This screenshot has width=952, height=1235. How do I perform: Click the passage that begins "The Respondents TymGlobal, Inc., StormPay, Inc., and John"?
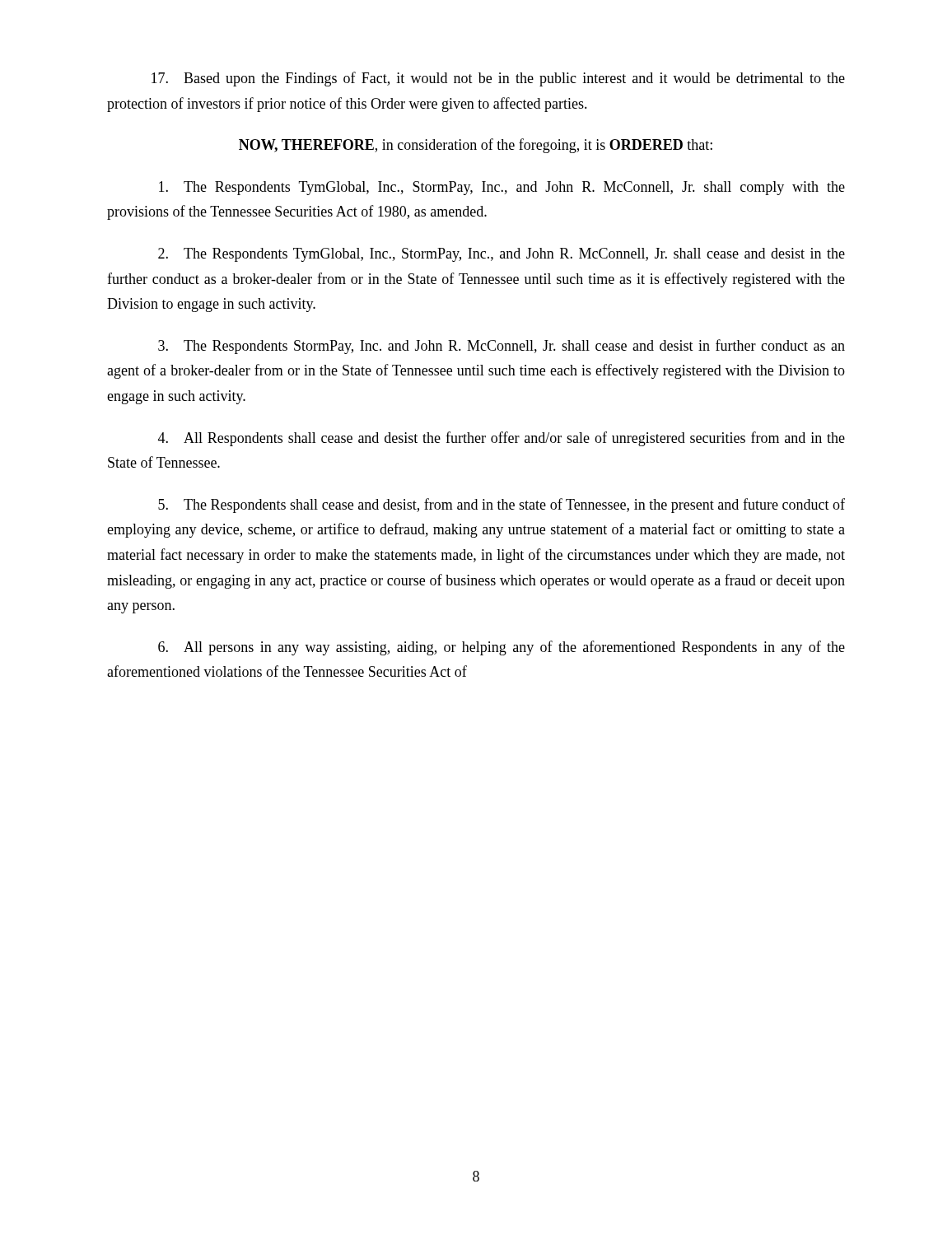[x=476, y=200]
